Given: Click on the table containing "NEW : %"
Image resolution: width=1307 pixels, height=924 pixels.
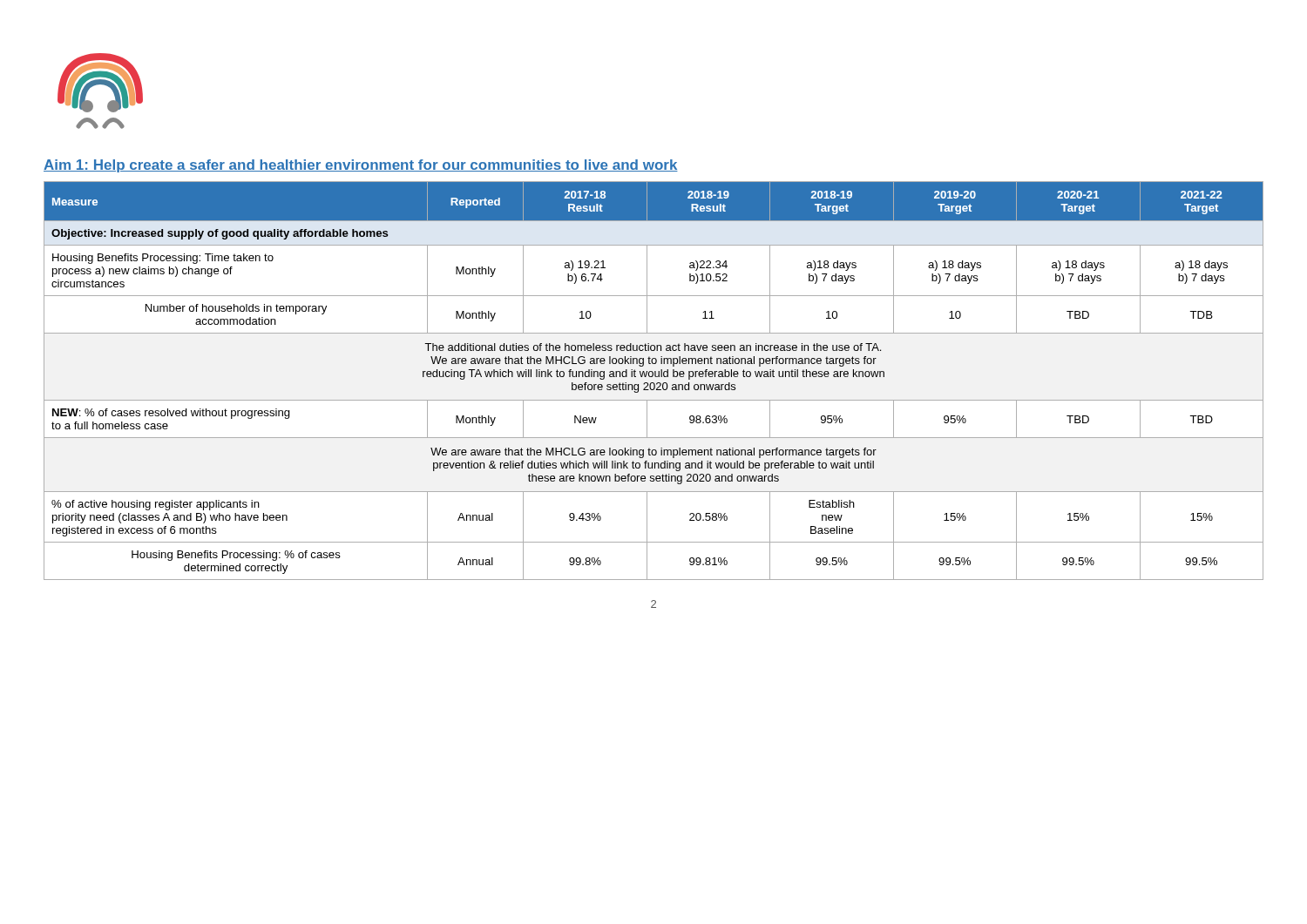Looking at the screenshot, I should (654, 381).
